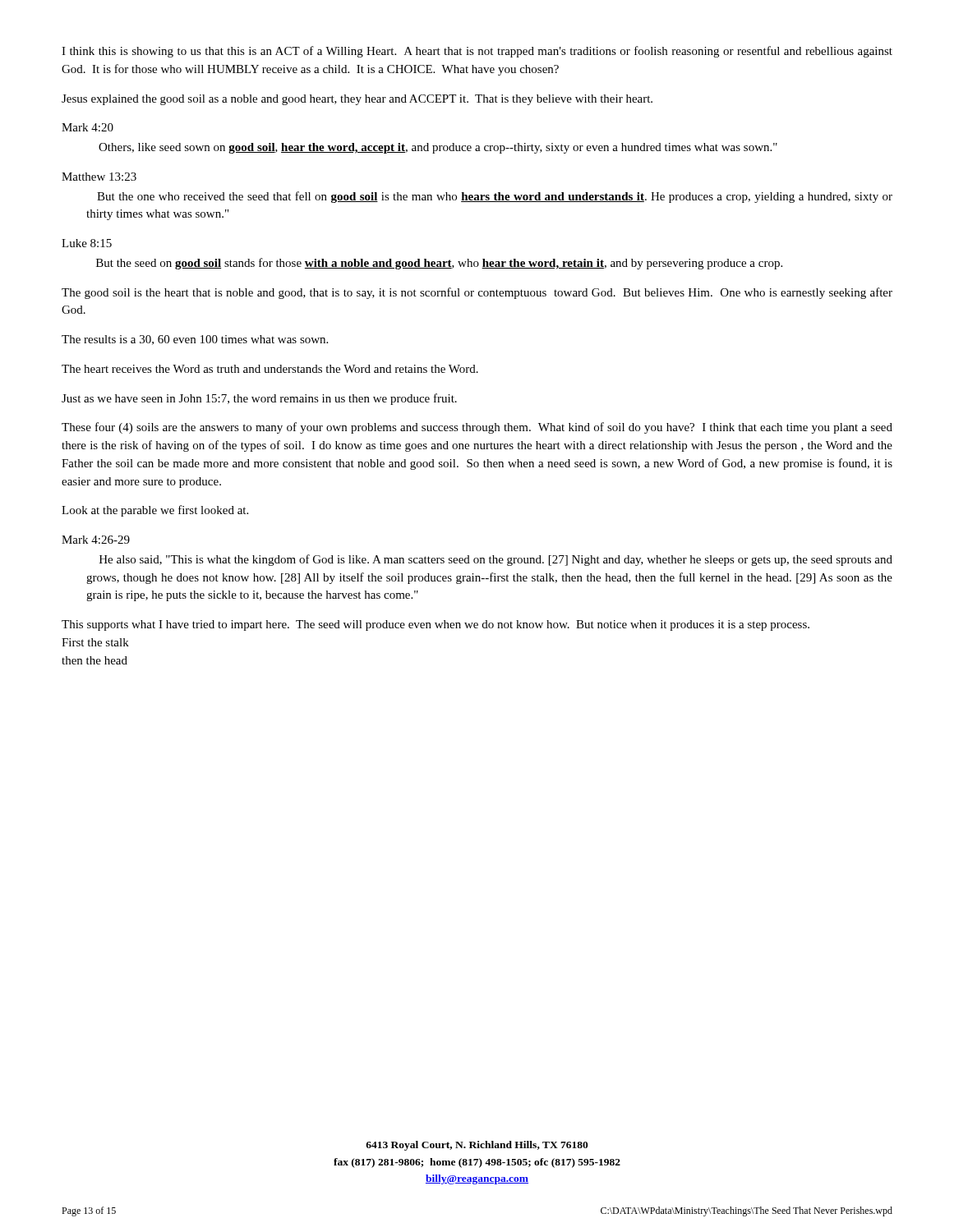This screenshot has height=1232, width=954.
Task: Locate the text block that says "Mark 4:20 Others, like seed"
Action: click(477, 138)
